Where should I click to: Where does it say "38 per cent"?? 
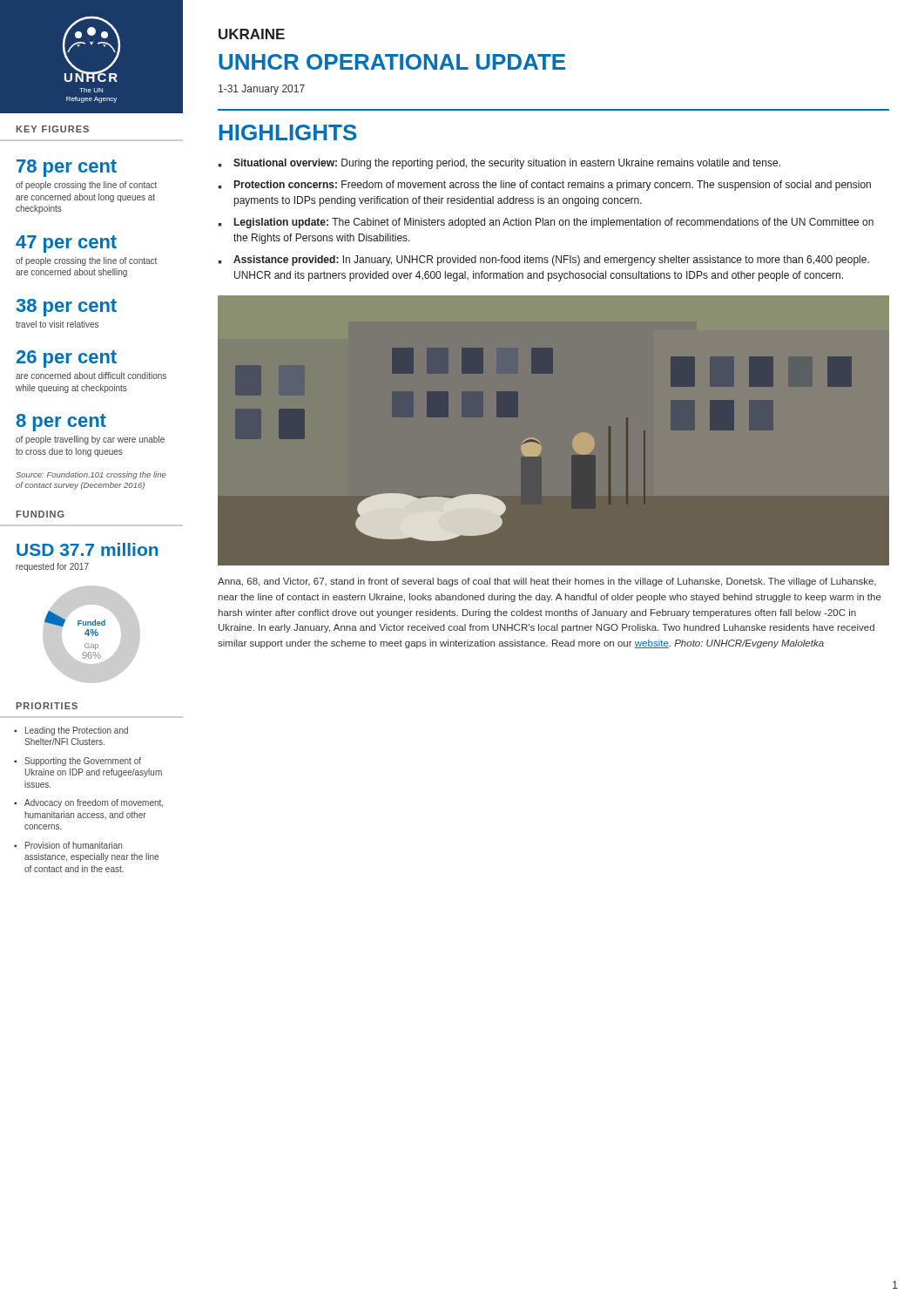coord(66,305)
